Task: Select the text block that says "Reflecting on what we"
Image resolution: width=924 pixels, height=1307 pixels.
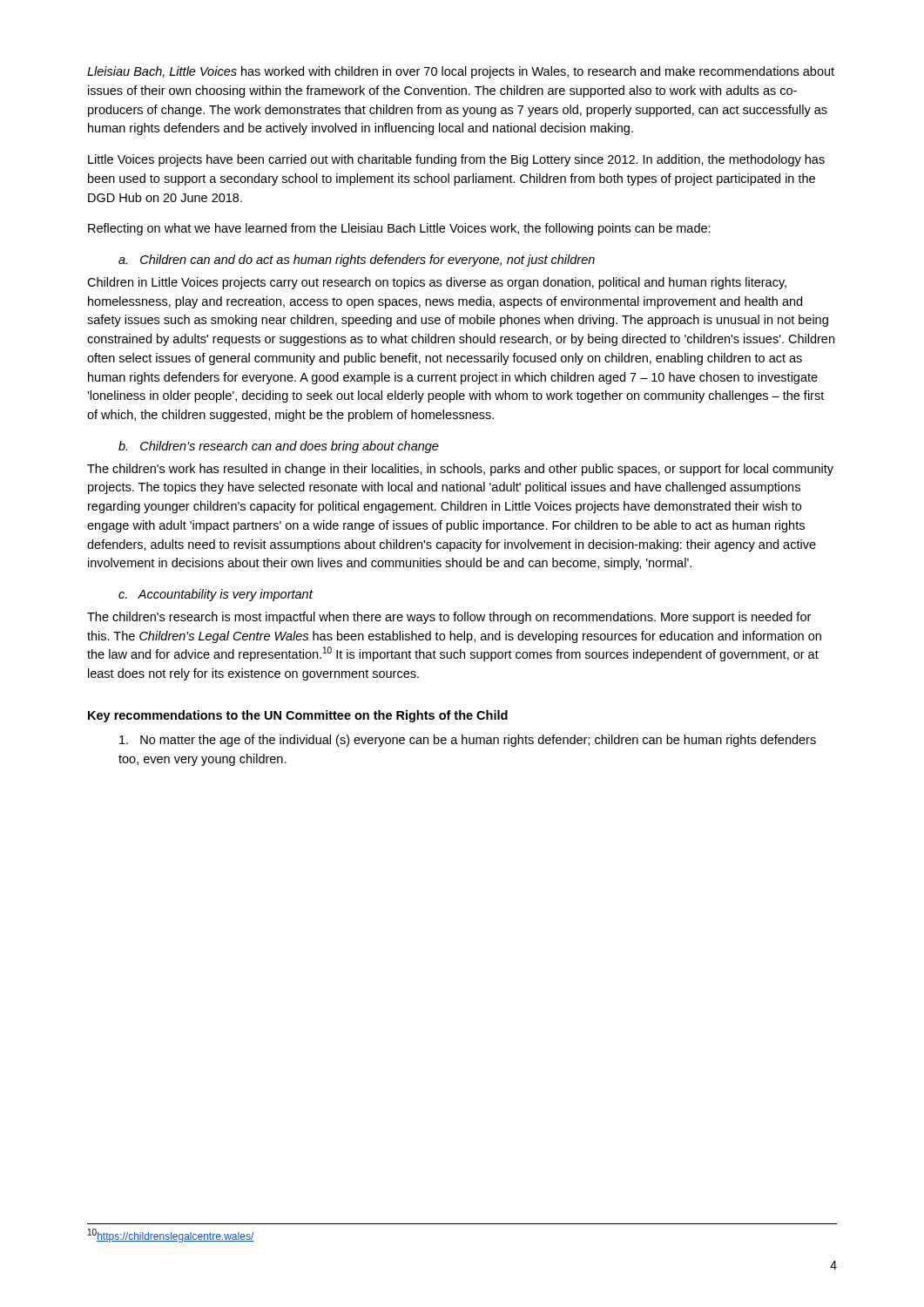Action: (399, 229)
